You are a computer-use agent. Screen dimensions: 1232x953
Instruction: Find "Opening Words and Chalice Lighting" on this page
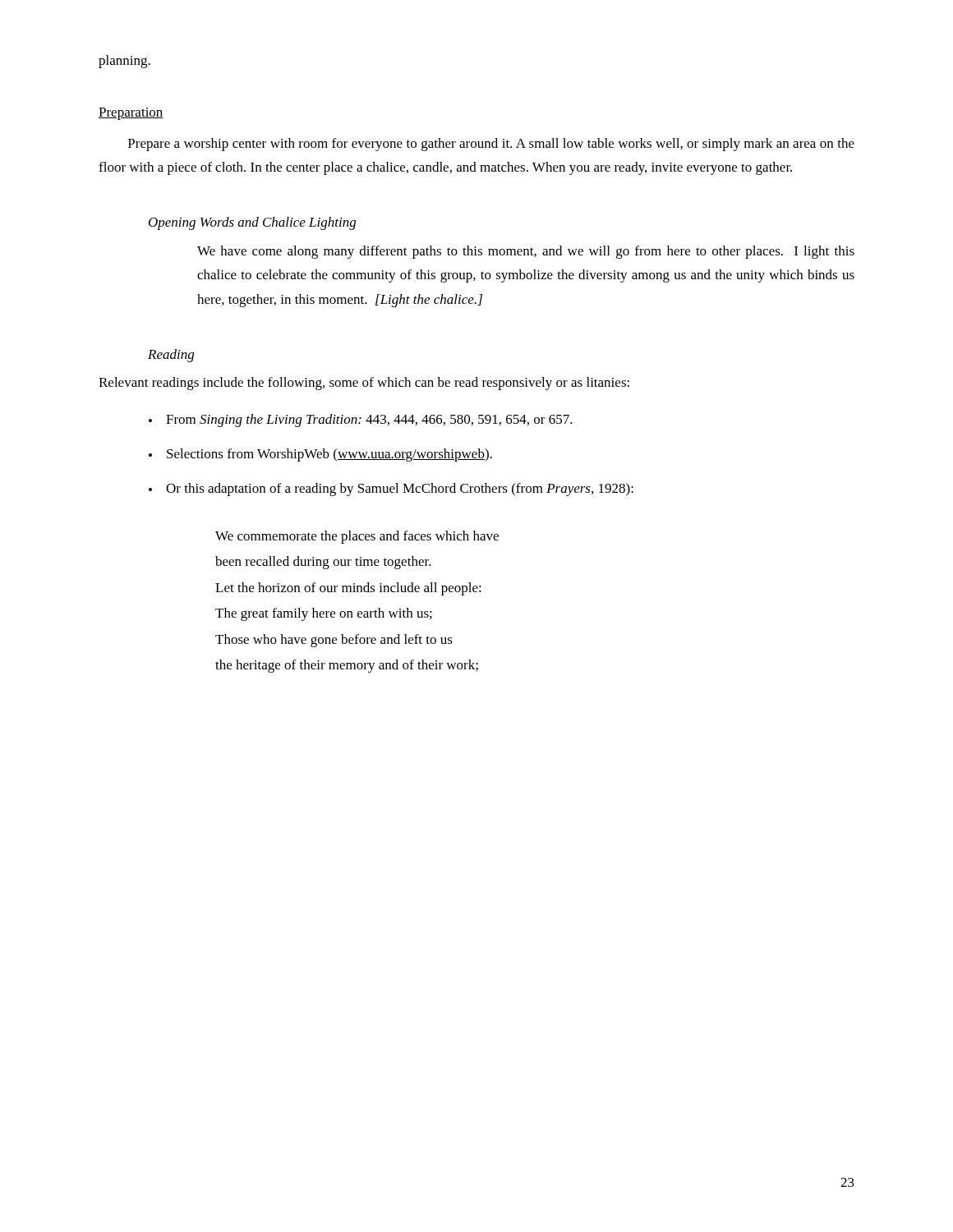tap(252, 222)
